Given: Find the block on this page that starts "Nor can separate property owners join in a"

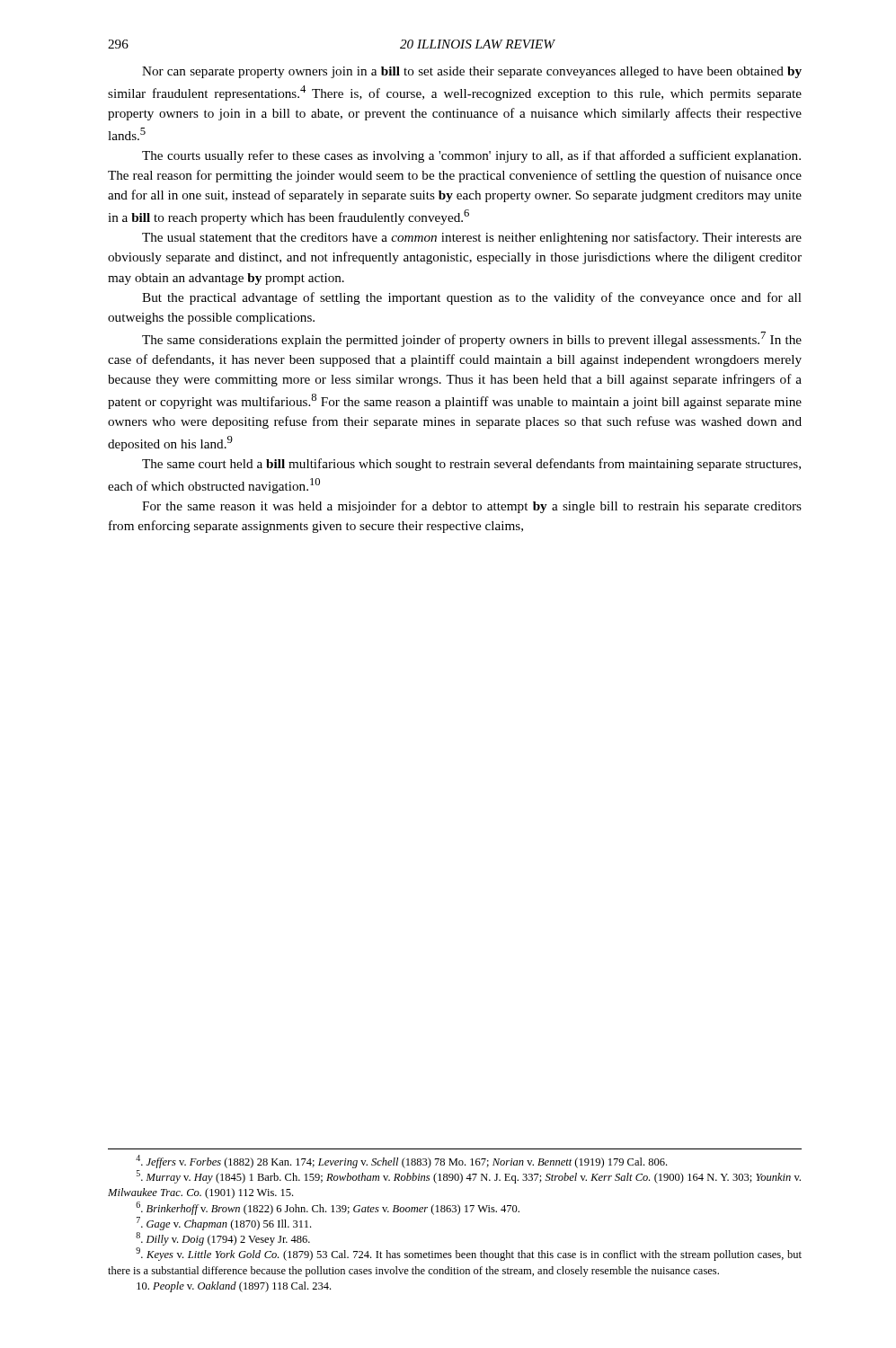Looking at the screenshot, I should 455,103.
